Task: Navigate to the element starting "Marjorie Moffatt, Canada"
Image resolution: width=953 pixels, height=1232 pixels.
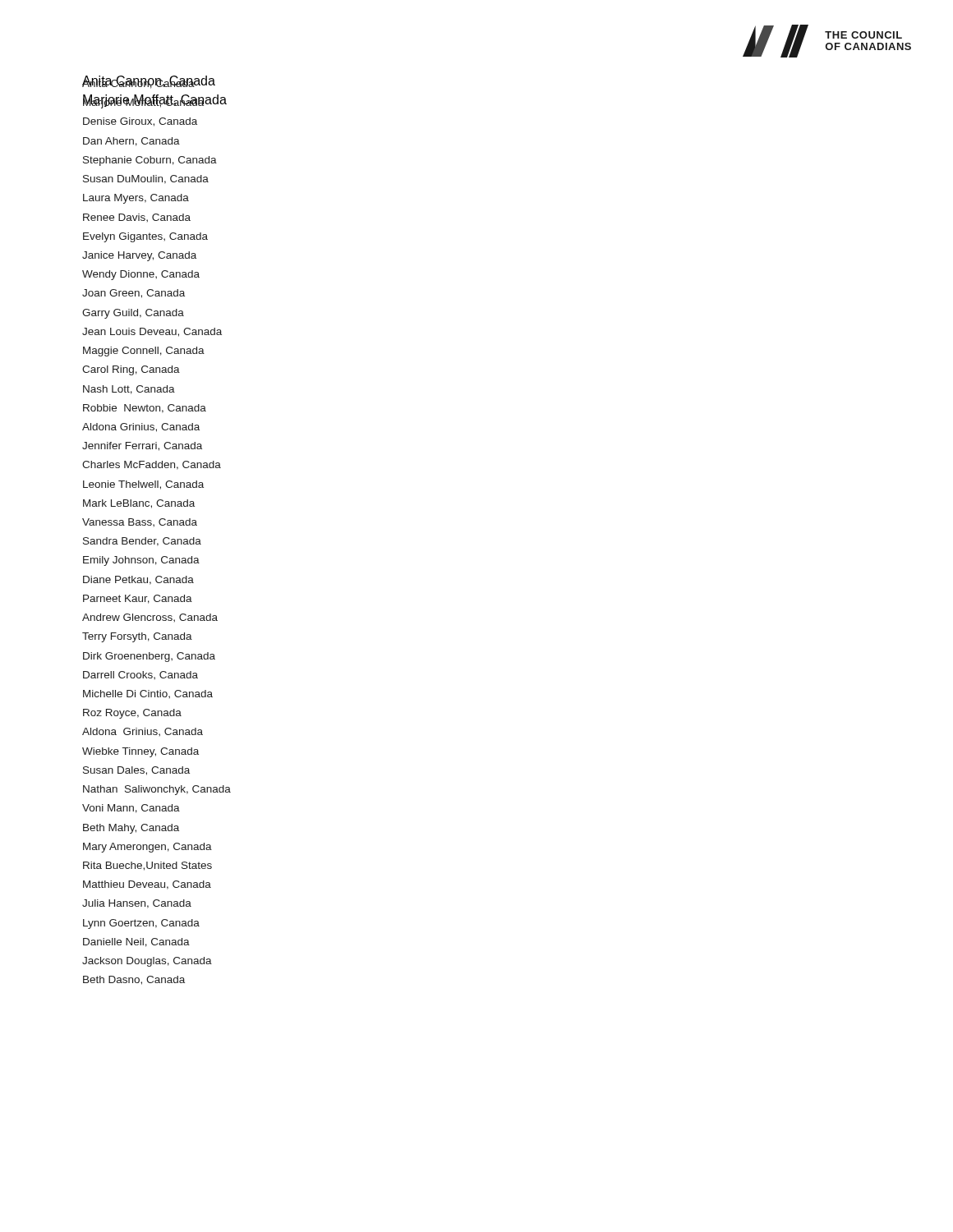Action: [x=154, y=100]
